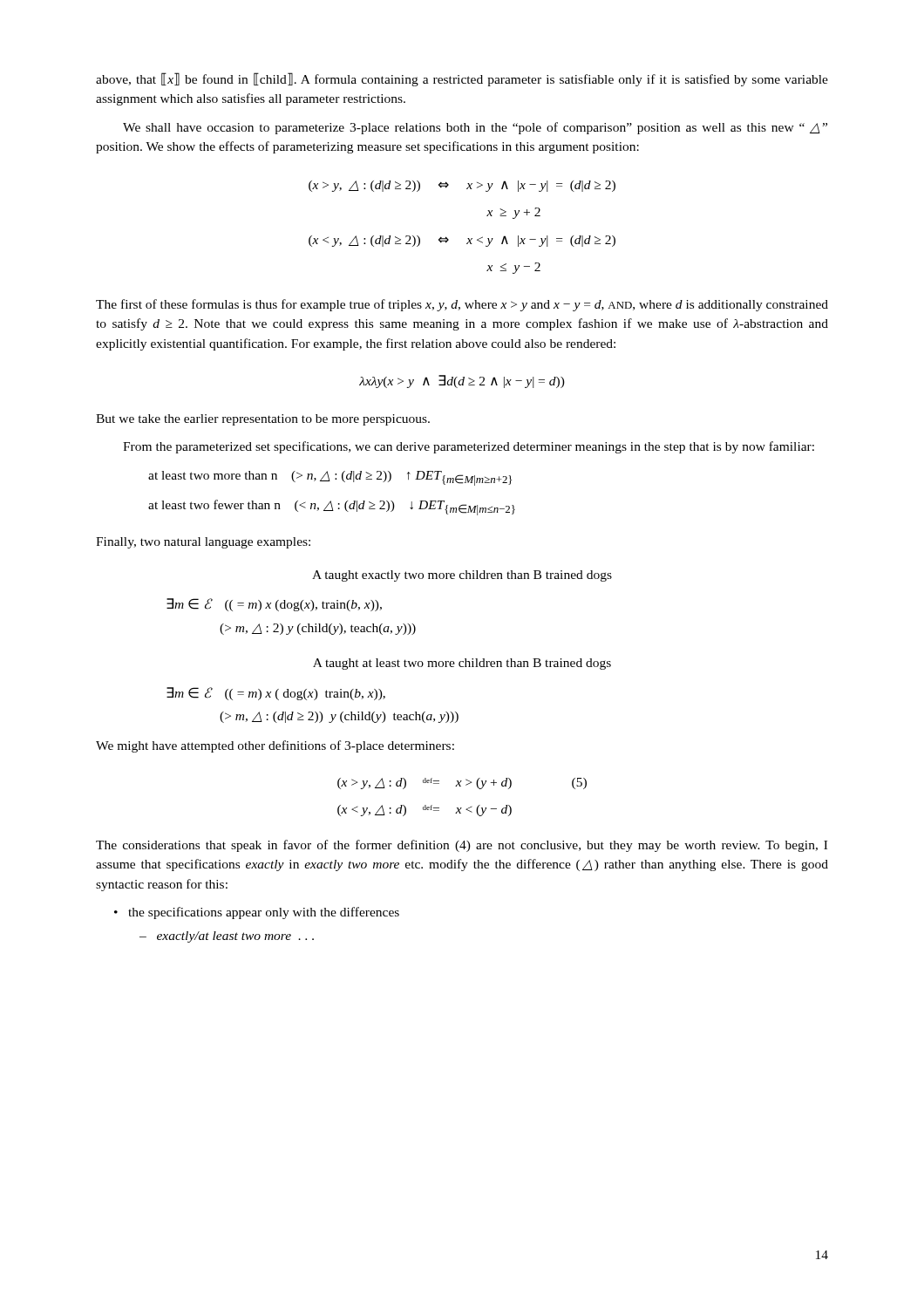This screenshot has height=1308, width=924.
Task: Find the block on this page that starts "above, that ⟦x⟧ be"
Action: pos(462,89)
